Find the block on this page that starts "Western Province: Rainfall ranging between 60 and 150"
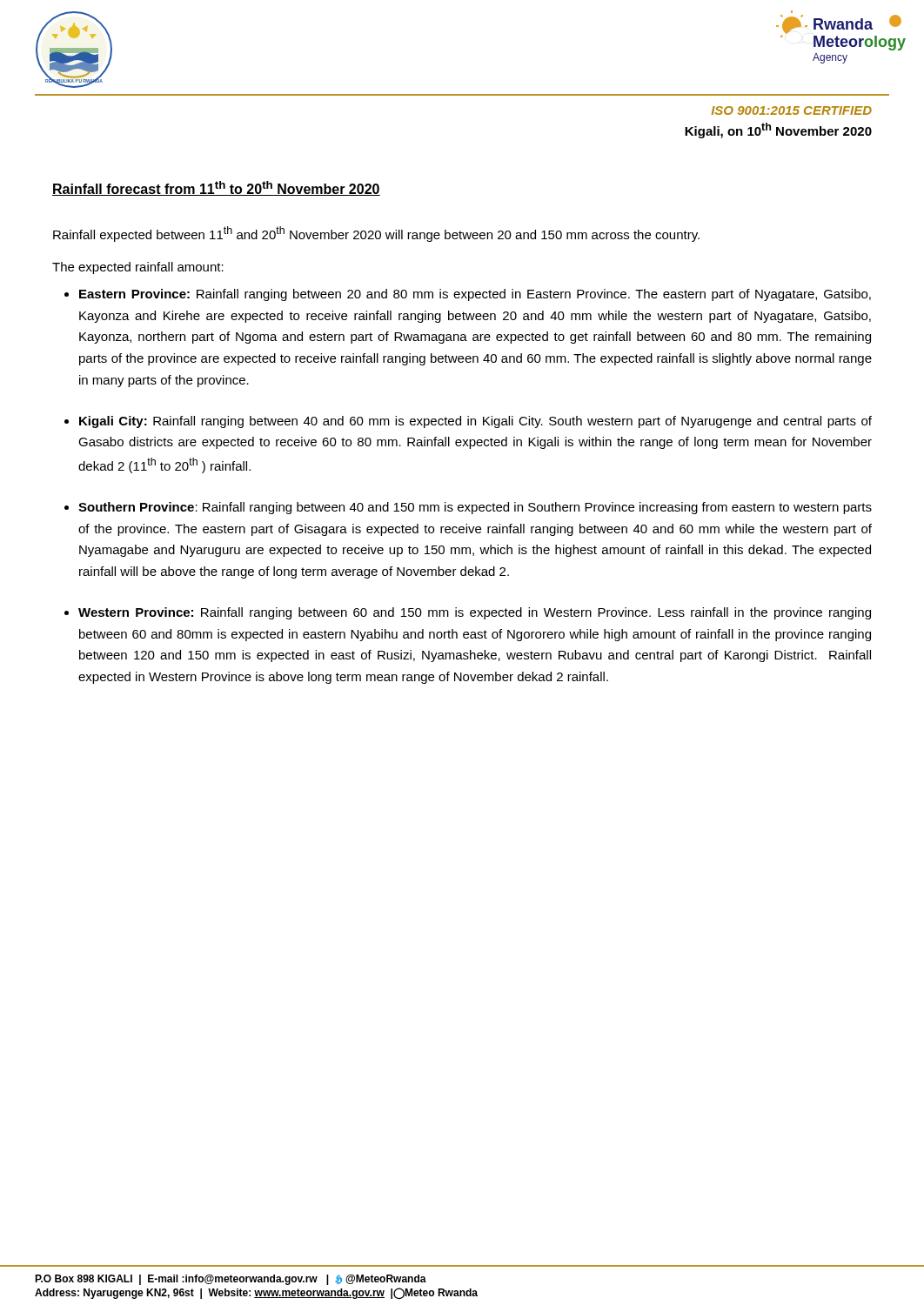Screen dimensions: 1305x924 coord(475,644)
